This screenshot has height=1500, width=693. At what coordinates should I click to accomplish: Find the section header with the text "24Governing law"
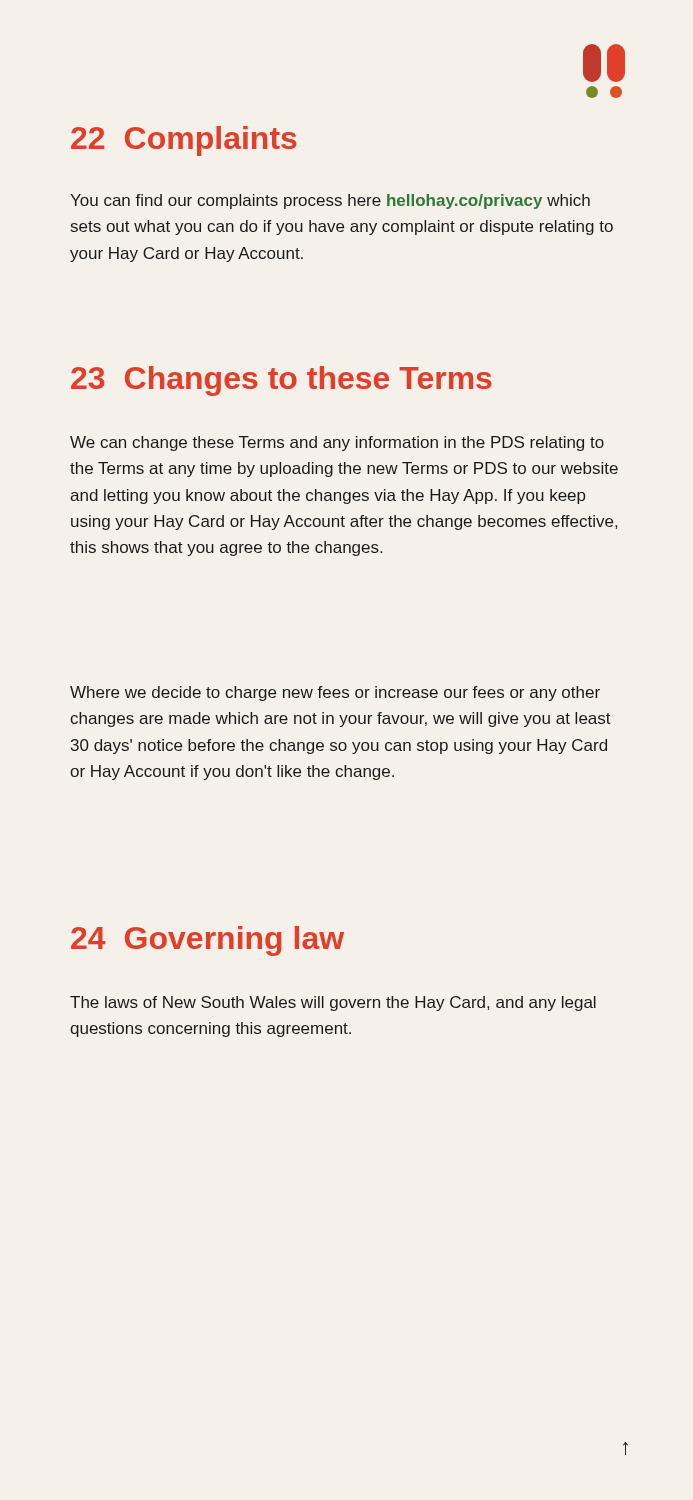pyautogui.click(x=207, y=938)
